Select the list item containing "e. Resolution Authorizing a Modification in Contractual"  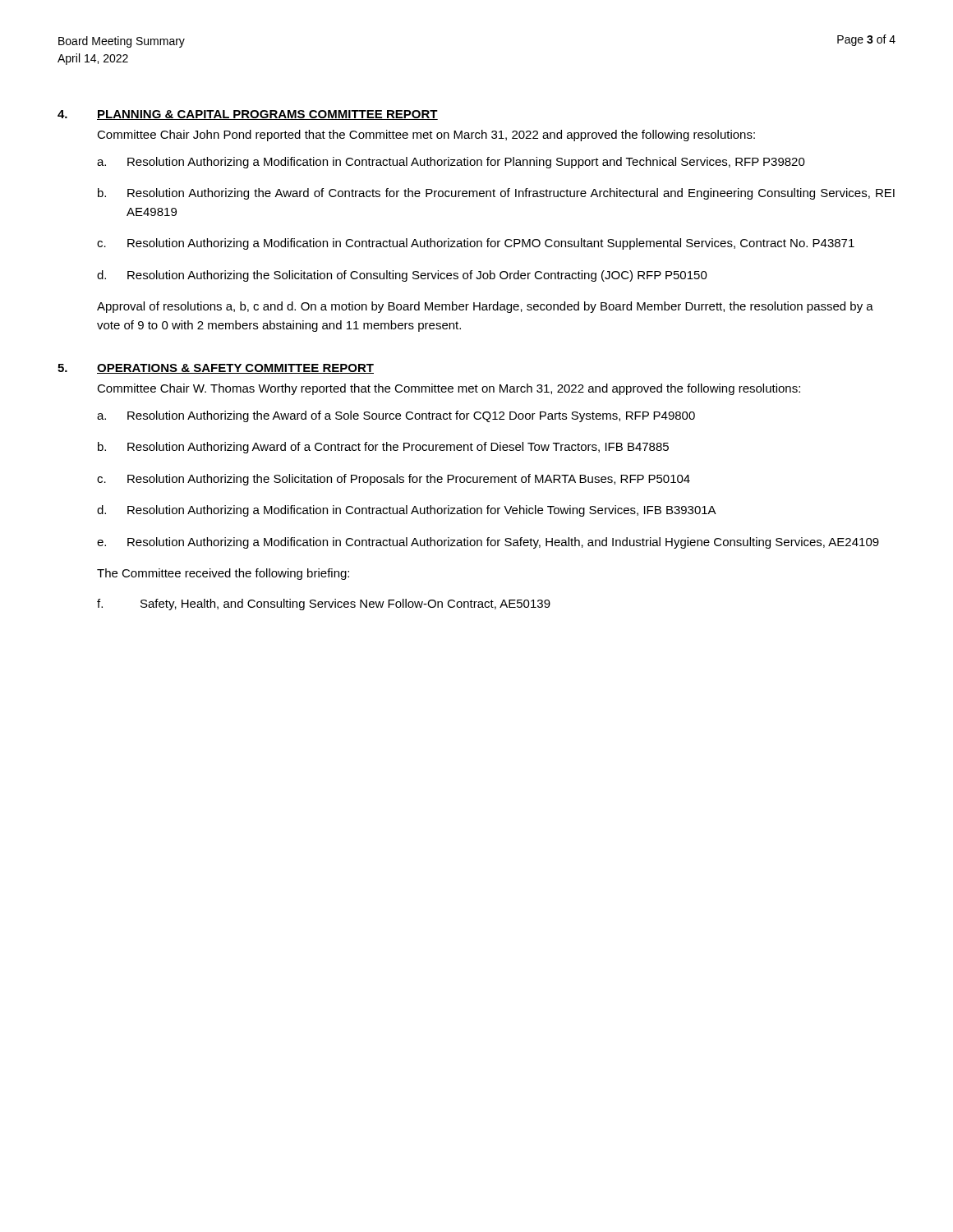pyautogui.click(x=496, y=542)
